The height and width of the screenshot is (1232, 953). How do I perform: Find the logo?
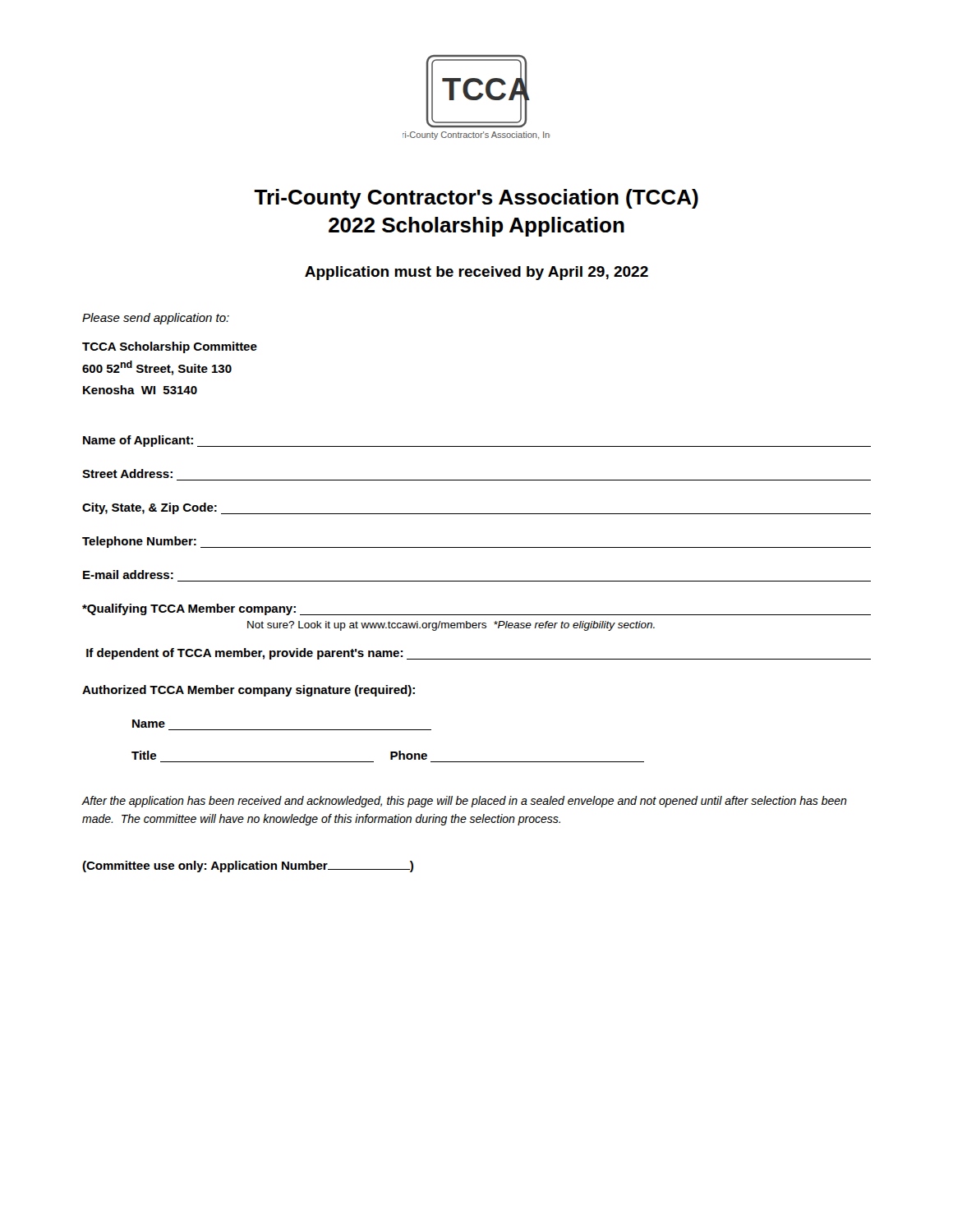tap(476, 104)
